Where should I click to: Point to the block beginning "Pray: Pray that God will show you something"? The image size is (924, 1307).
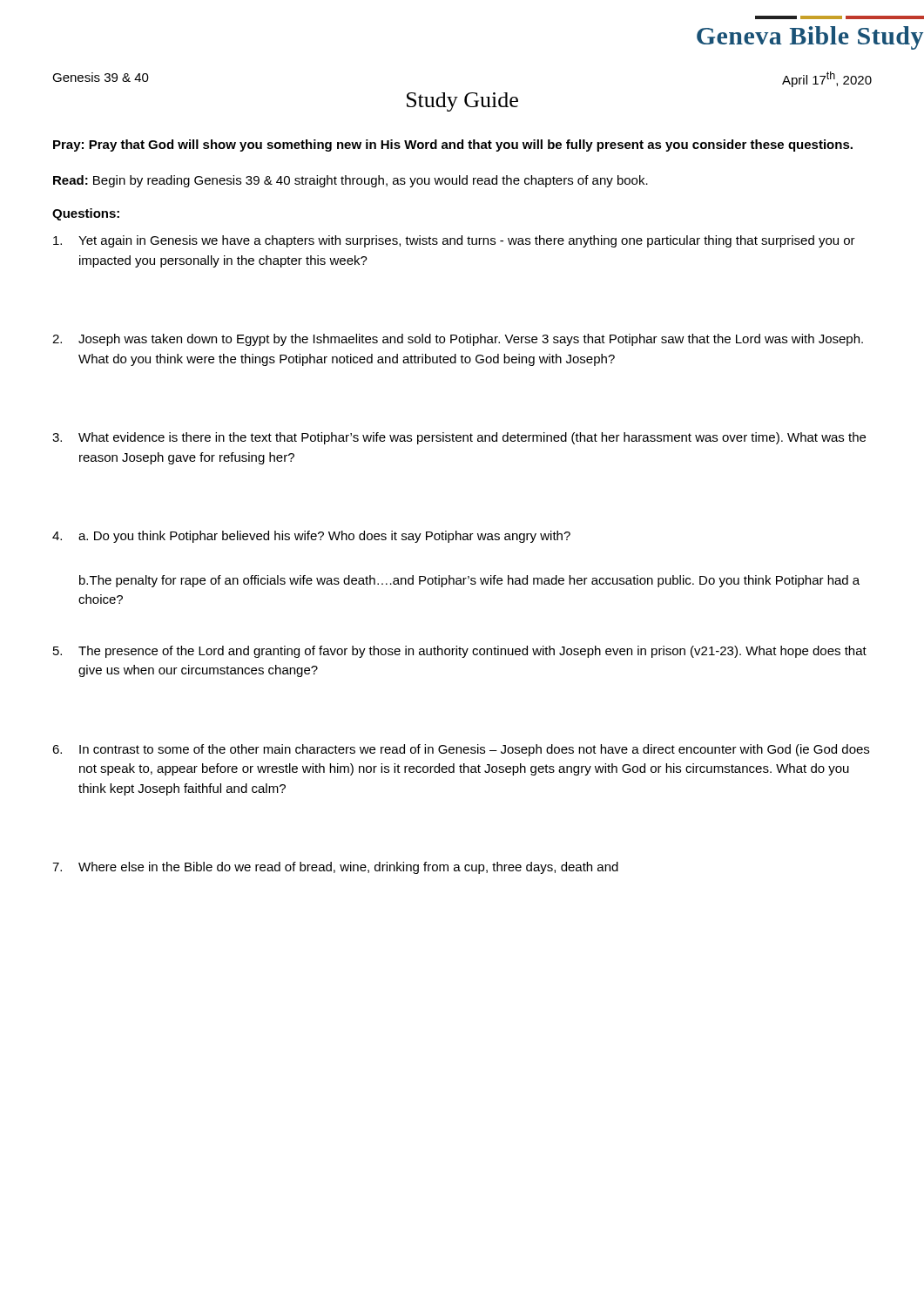point(453,144)
